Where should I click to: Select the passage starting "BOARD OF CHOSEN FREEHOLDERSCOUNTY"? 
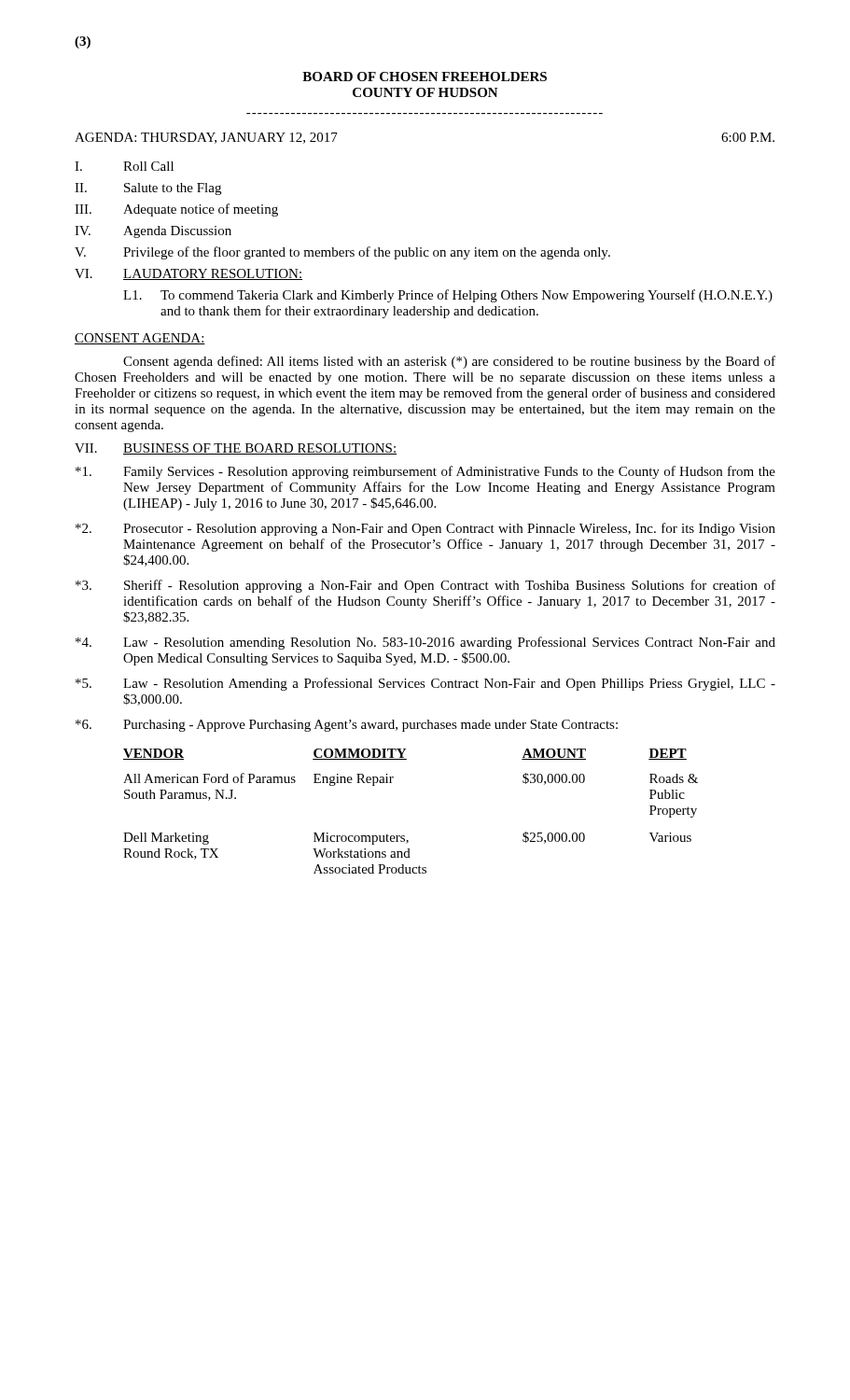point(425,84)
